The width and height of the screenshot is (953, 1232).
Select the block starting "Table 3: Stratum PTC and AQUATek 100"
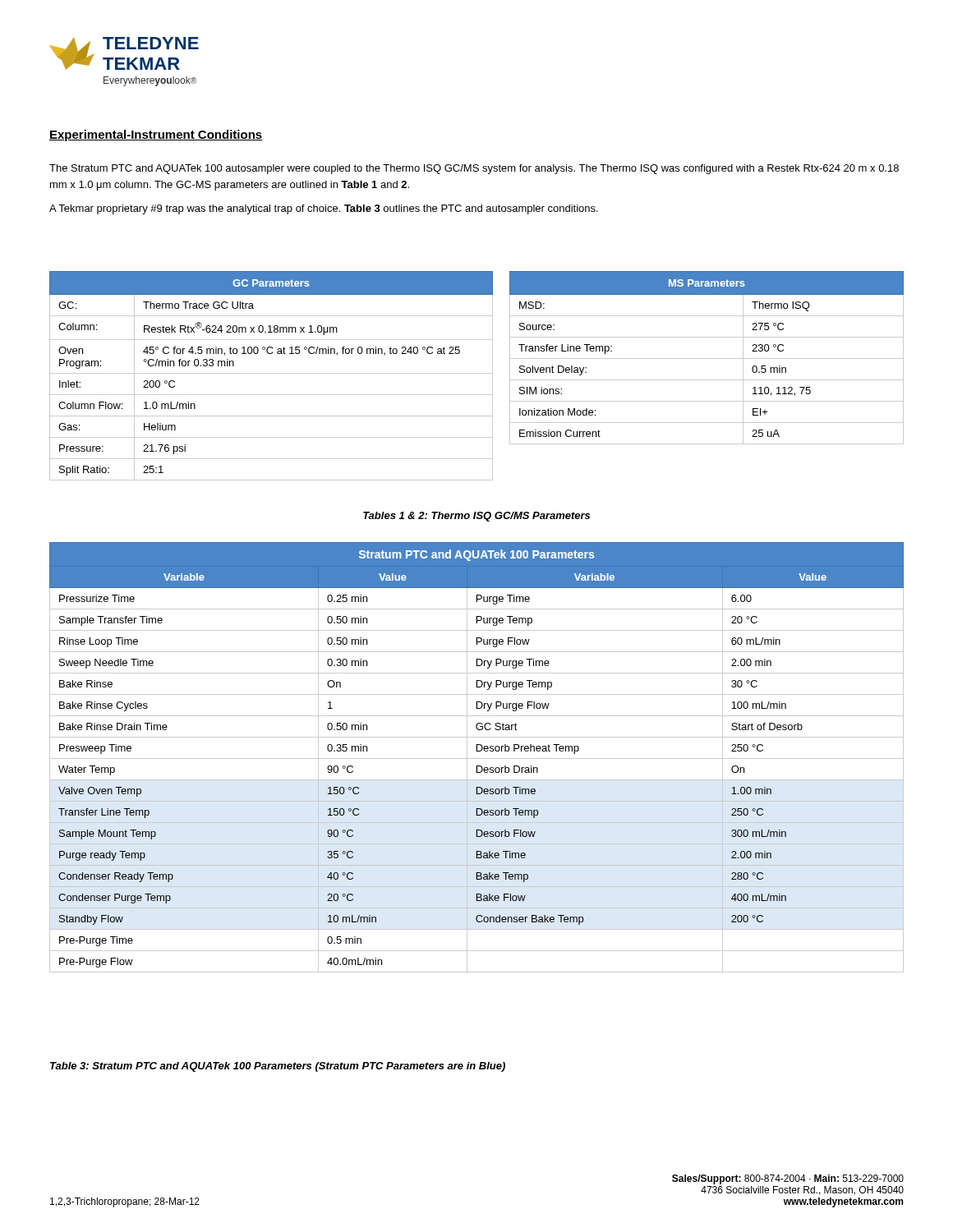click(277, 1066)
